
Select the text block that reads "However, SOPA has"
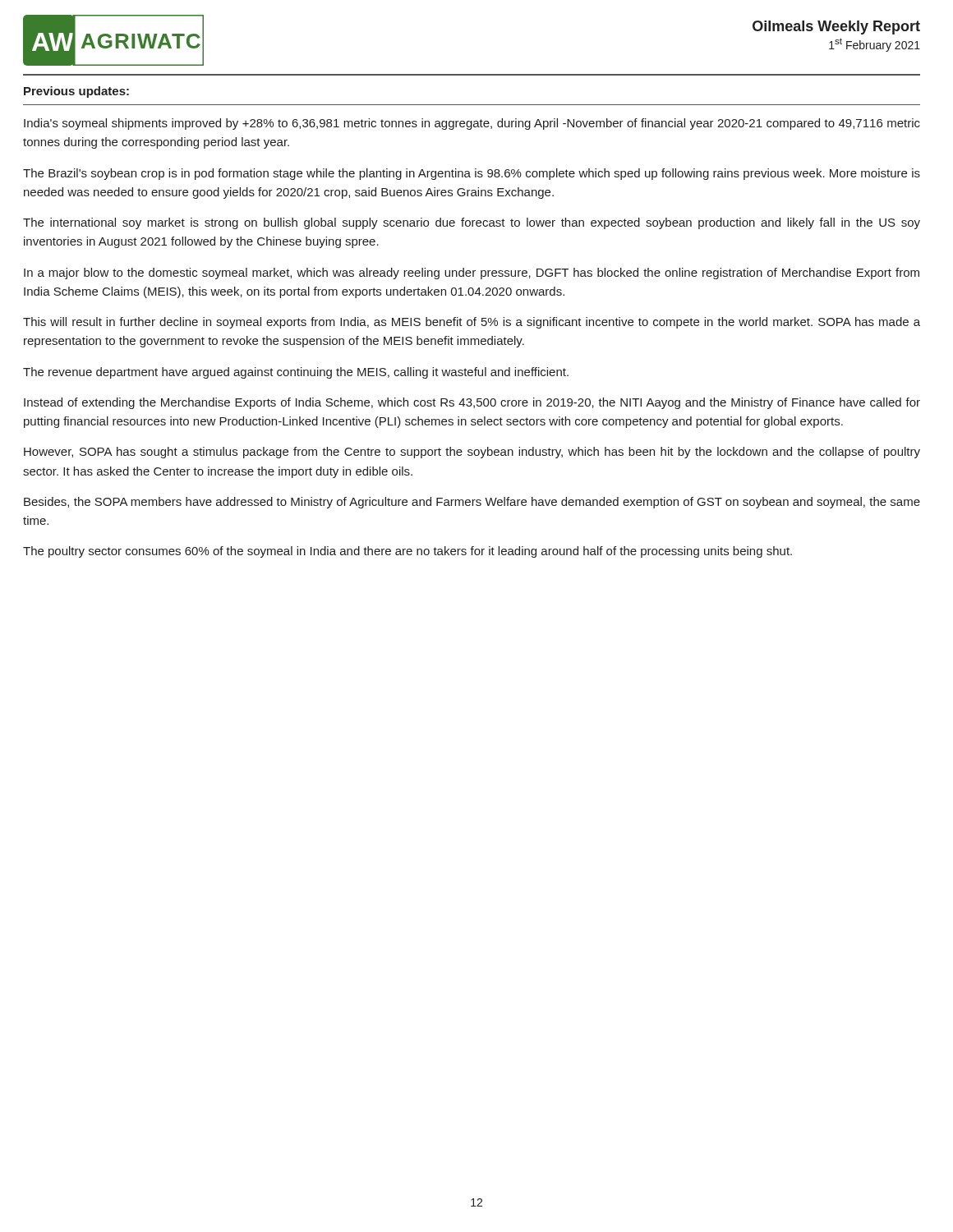[472, 461]
